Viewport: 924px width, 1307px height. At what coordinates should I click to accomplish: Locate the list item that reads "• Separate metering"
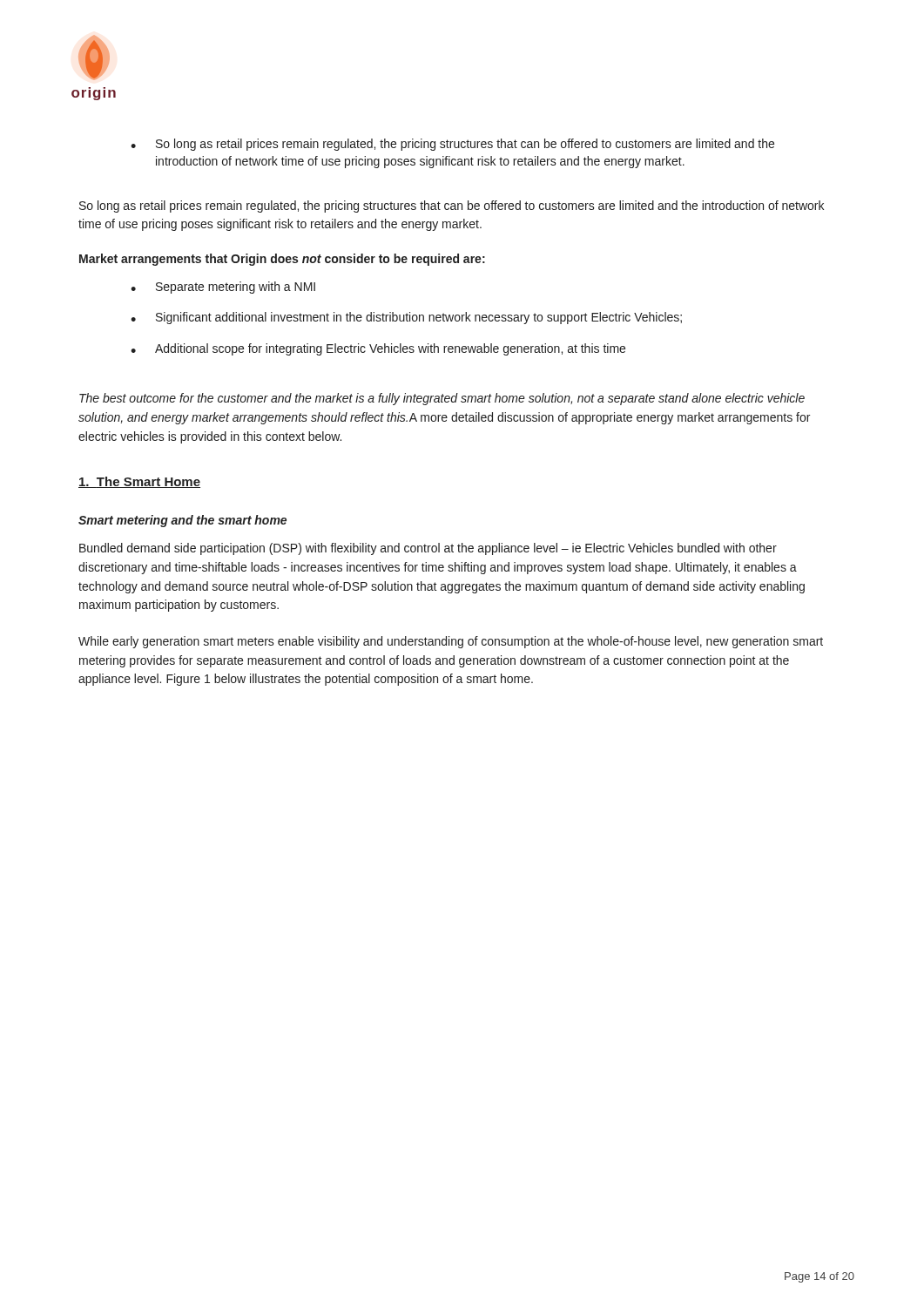click(223, 289)
